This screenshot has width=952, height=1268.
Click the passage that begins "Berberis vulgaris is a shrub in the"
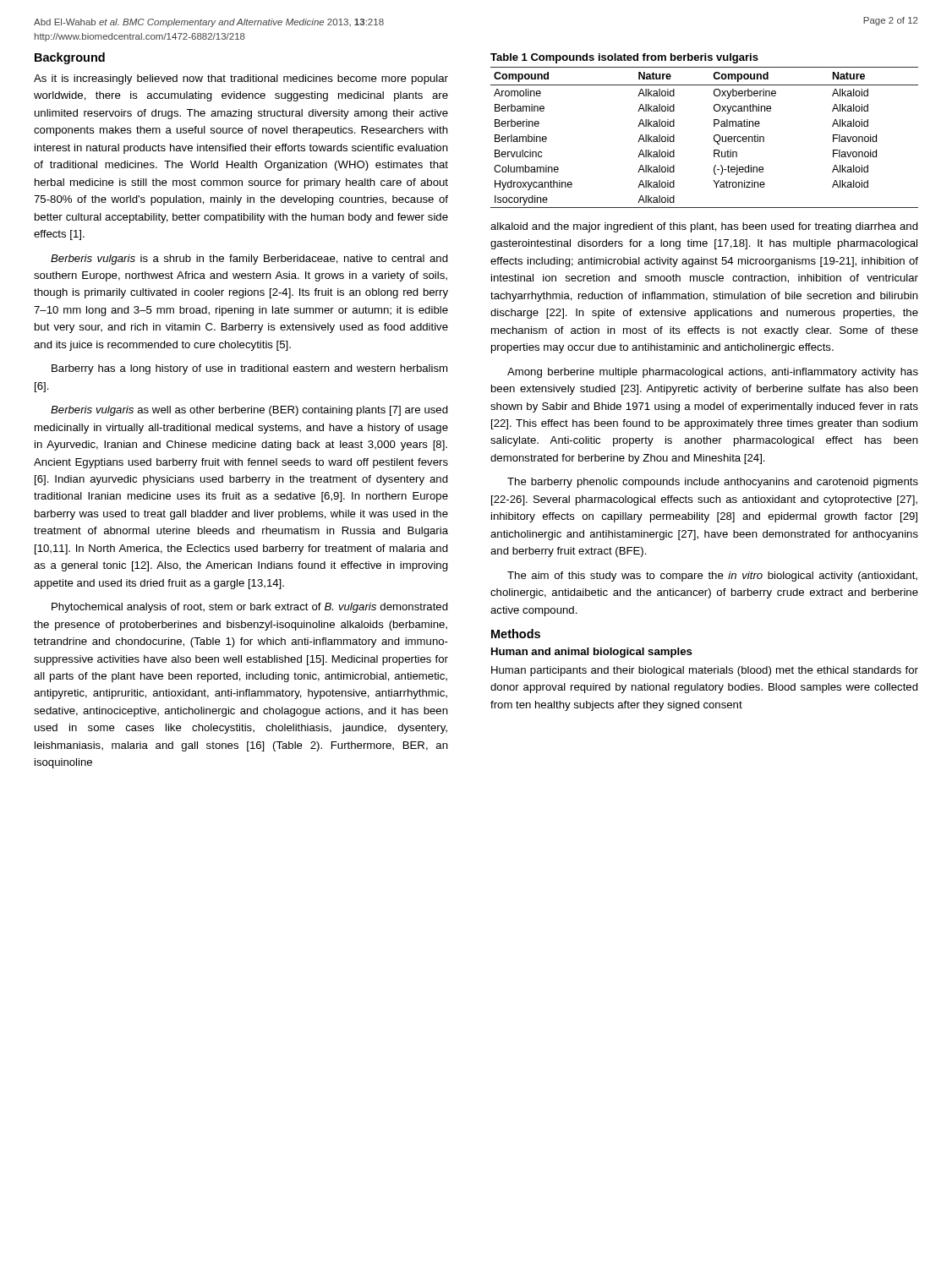click(x=241, y=302)
